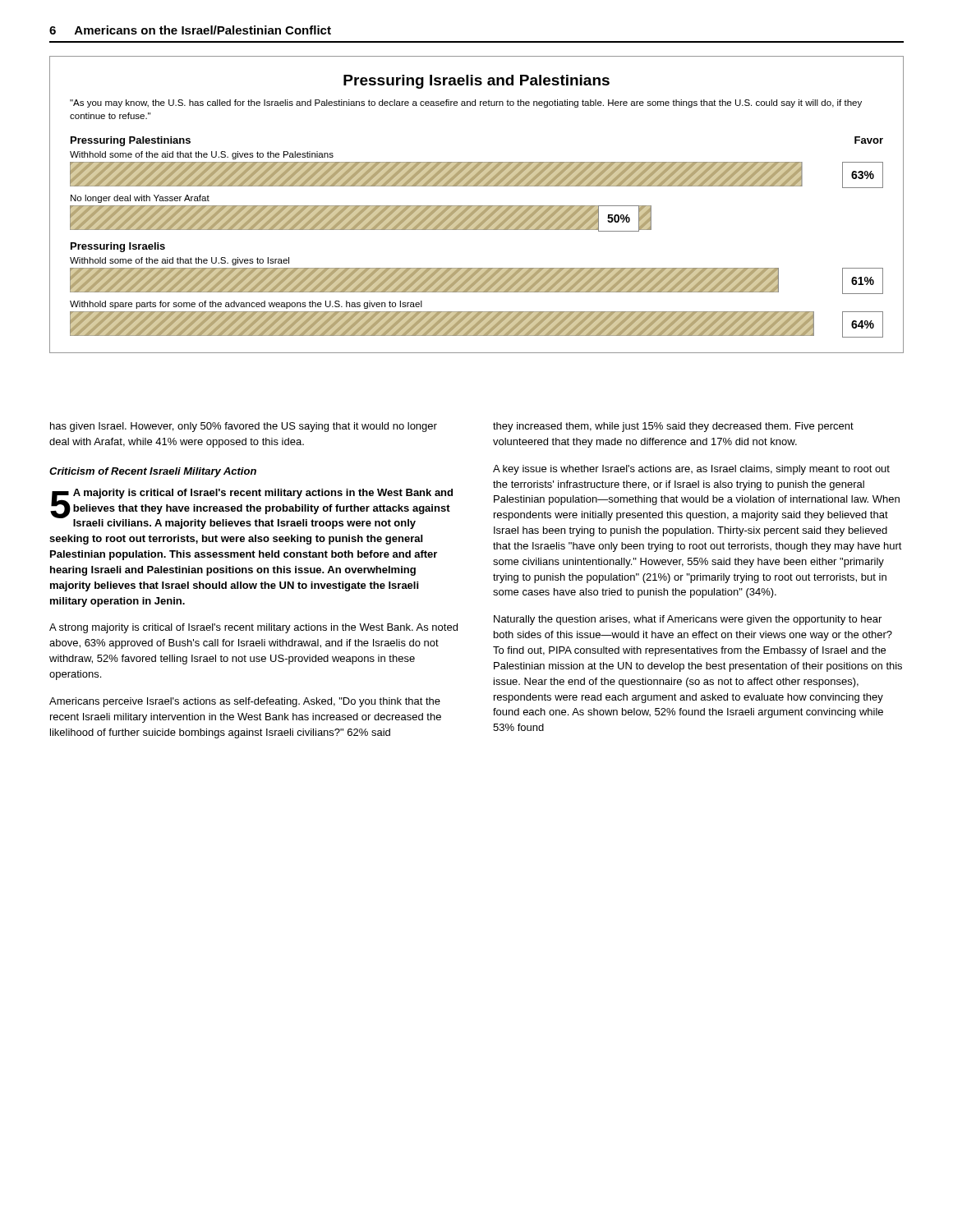
Task: Click the passage that begins "Americans perceive Israel's actions"
Action: point(245,716)
